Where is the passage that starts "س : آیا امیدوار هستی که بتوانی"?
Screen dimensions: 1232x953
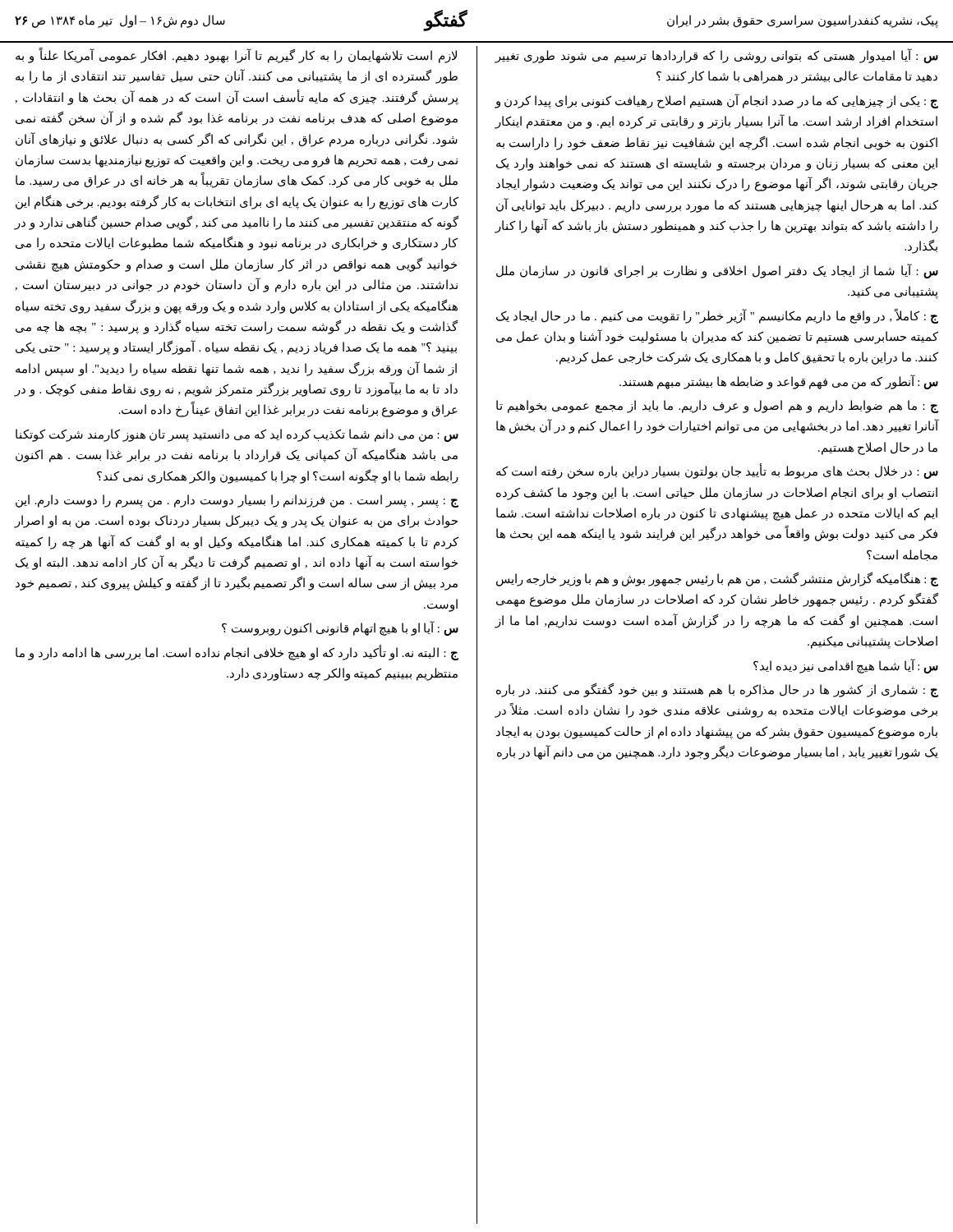[x=717, y=405]
